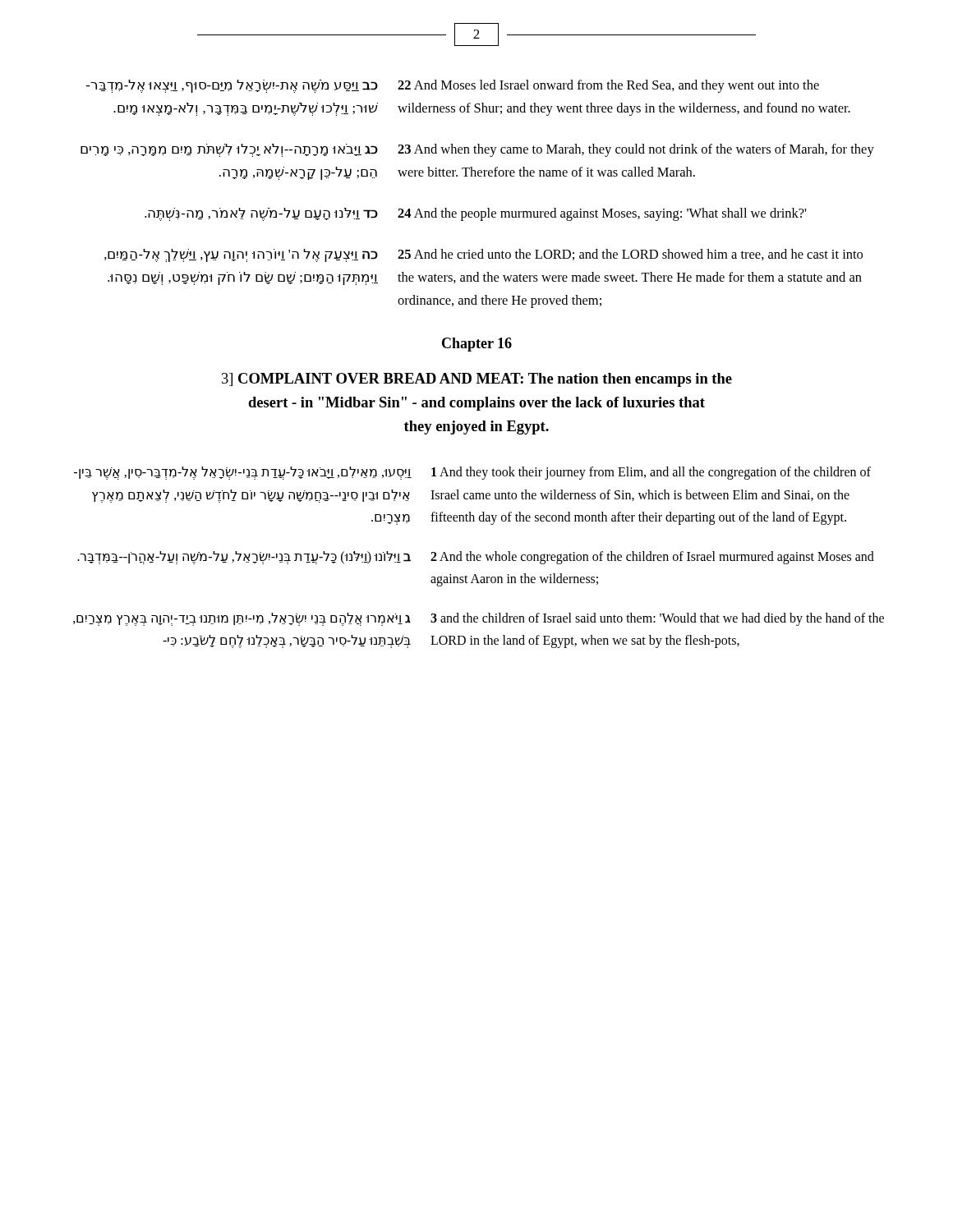This screenshot has width=953, height=1232.
Task: Navigate to the text starting "כה וַיִּצְעַק אֶל ה' וַיּוֹרֵהוּ יְהוָה עֵץ,"
Action: pos(470,278)
